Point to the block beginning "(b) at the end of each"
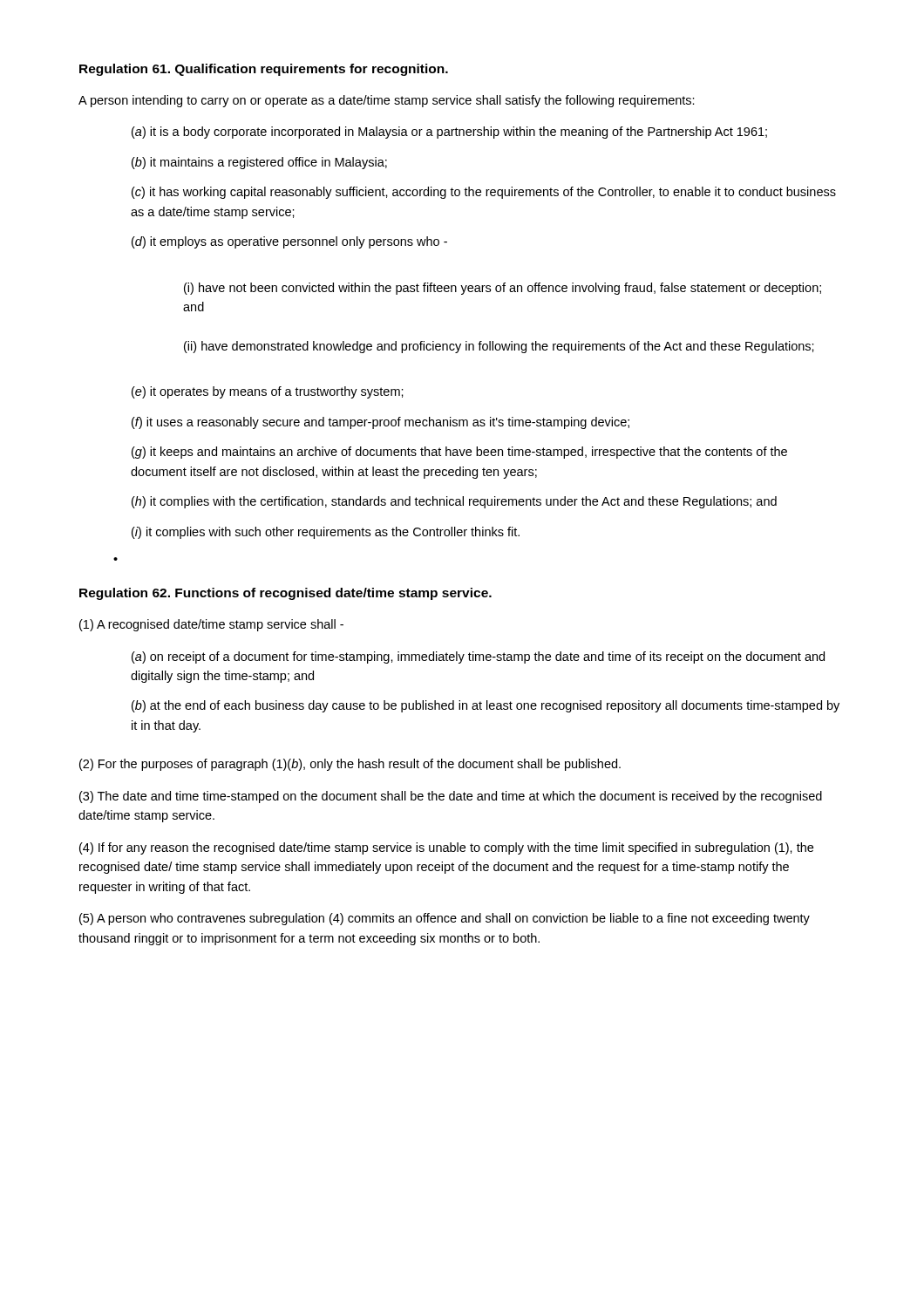924x1308 pixels. click(x=485, y=716)
